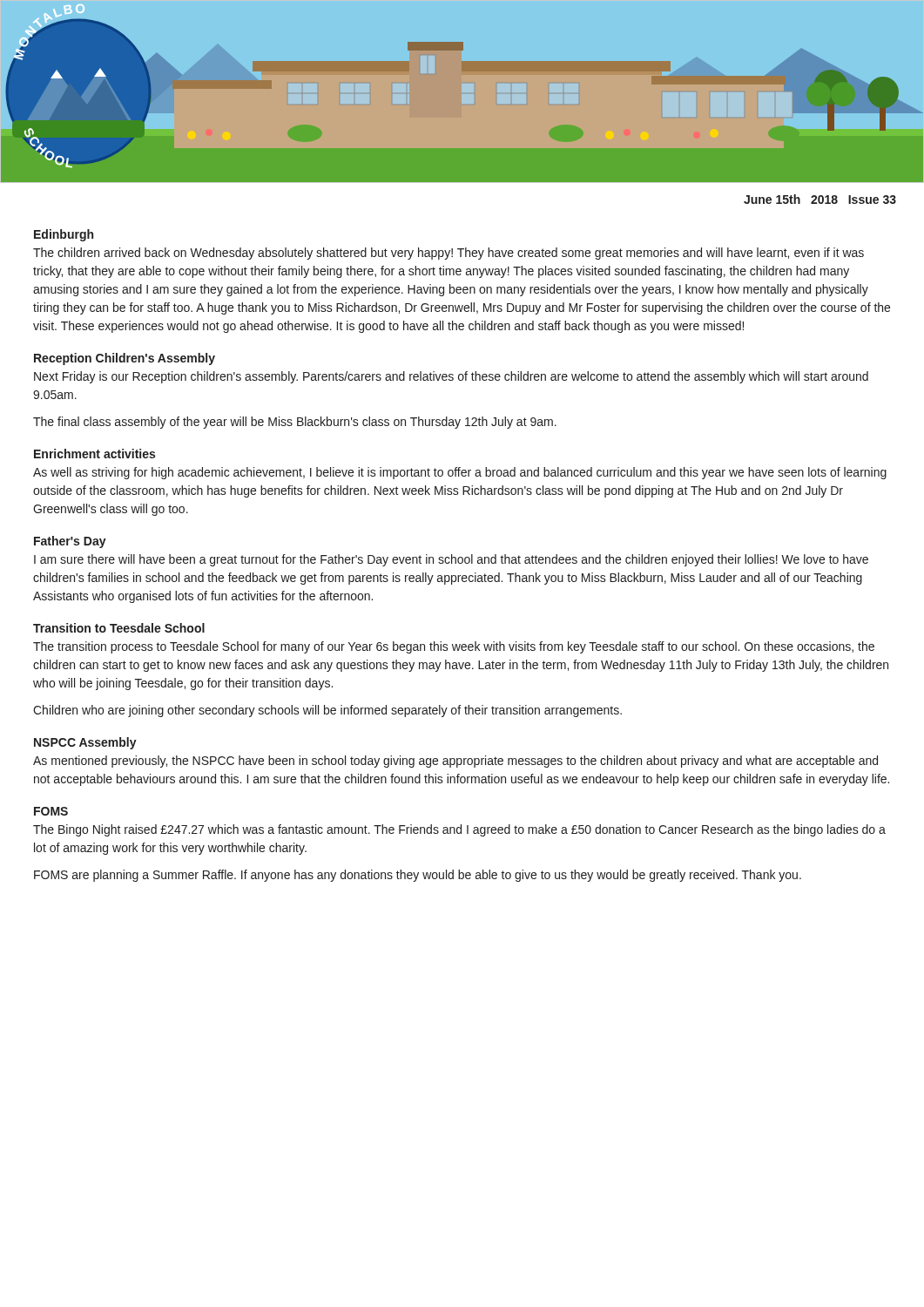Click on the element starting "The Bingo Night raised £247.27"
Screen dimensions: 1307x924
tap(459, 839)
